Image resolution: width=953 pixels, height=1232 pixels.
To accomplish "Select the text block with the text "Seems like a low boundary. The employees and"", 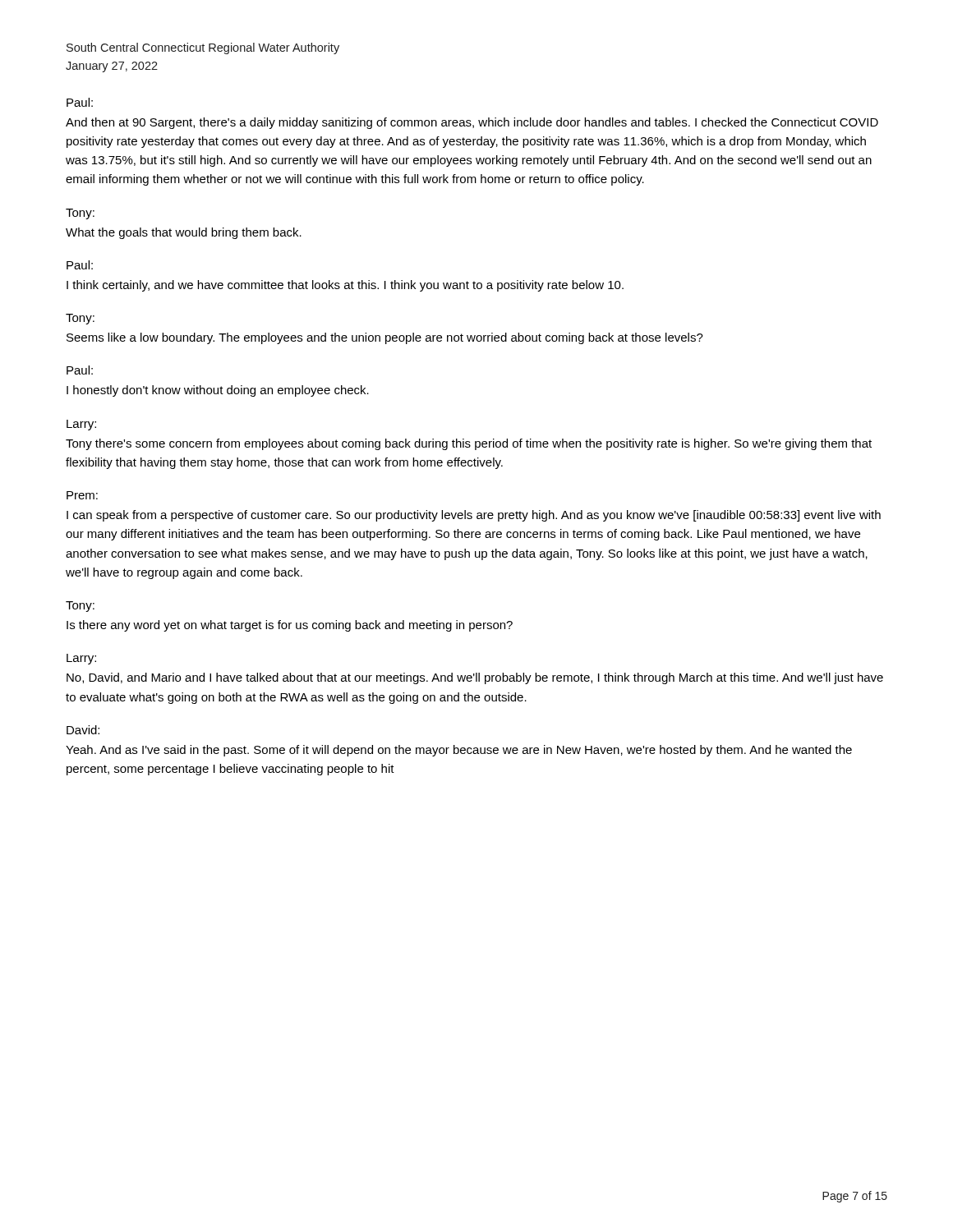I will (476, 337).
